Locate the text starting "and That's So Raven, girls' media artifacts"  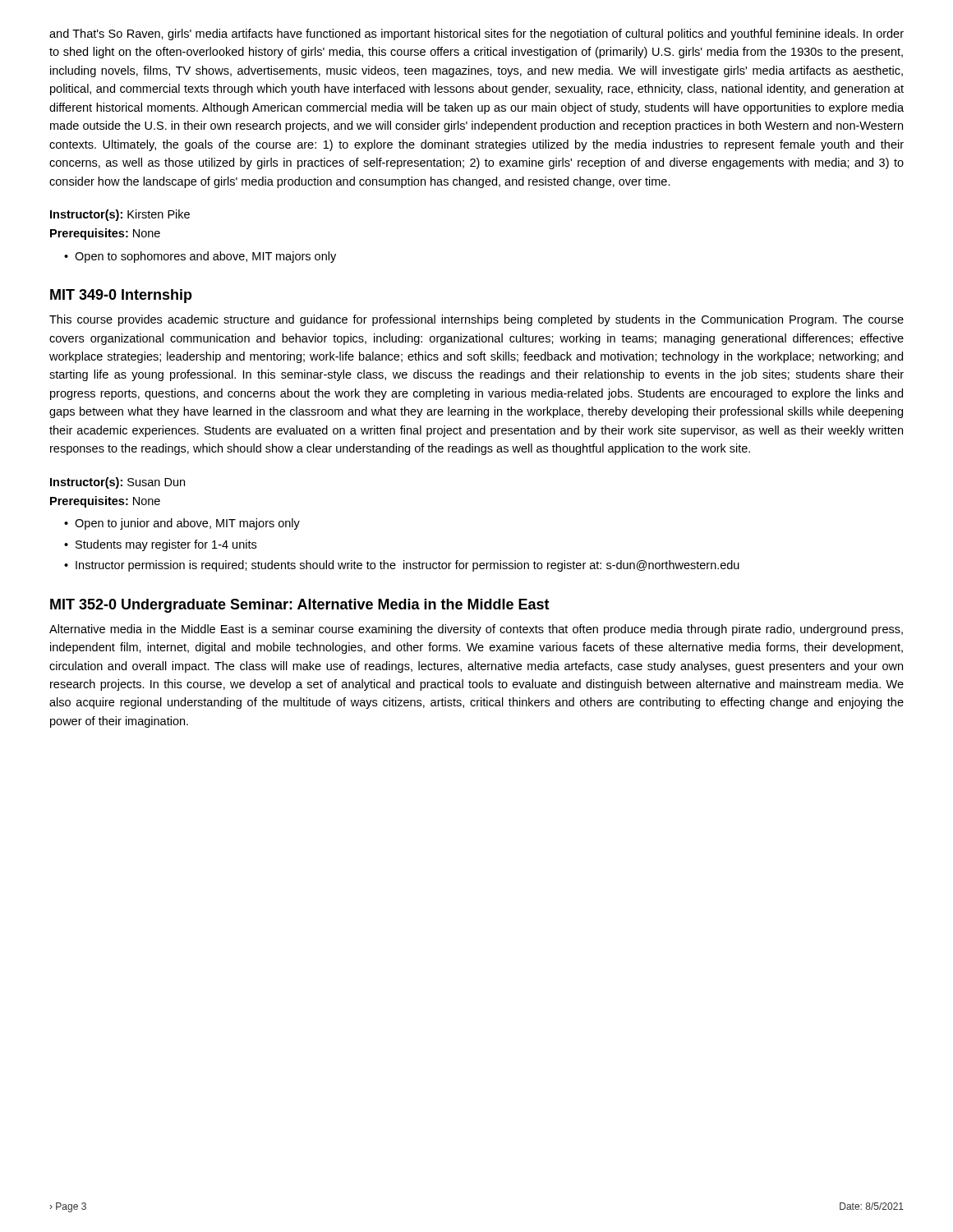[x=476, y=107]
